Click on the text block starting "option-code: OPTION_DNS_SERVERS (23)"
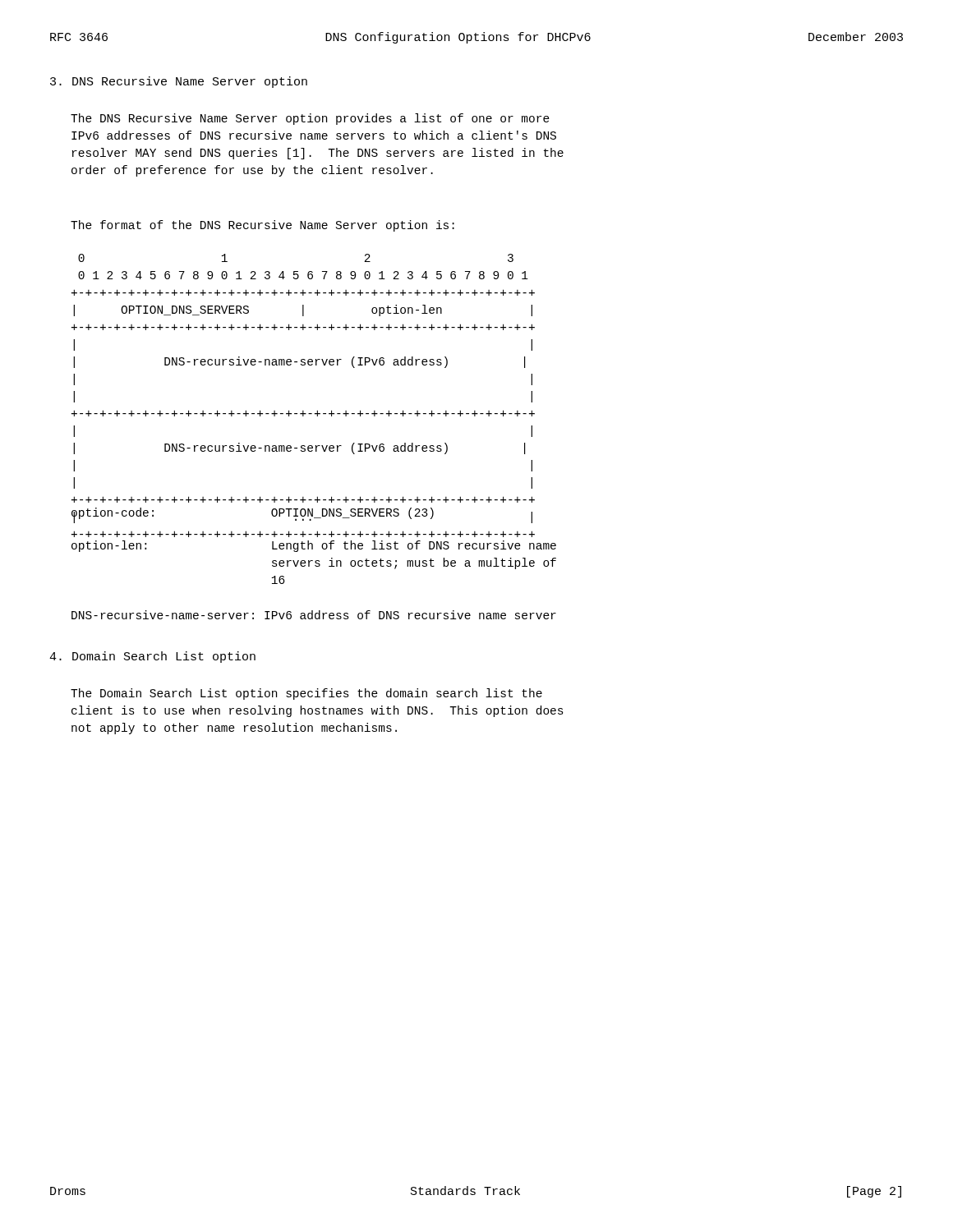The height and width of the screenshot is (1232, 953). 302,515
